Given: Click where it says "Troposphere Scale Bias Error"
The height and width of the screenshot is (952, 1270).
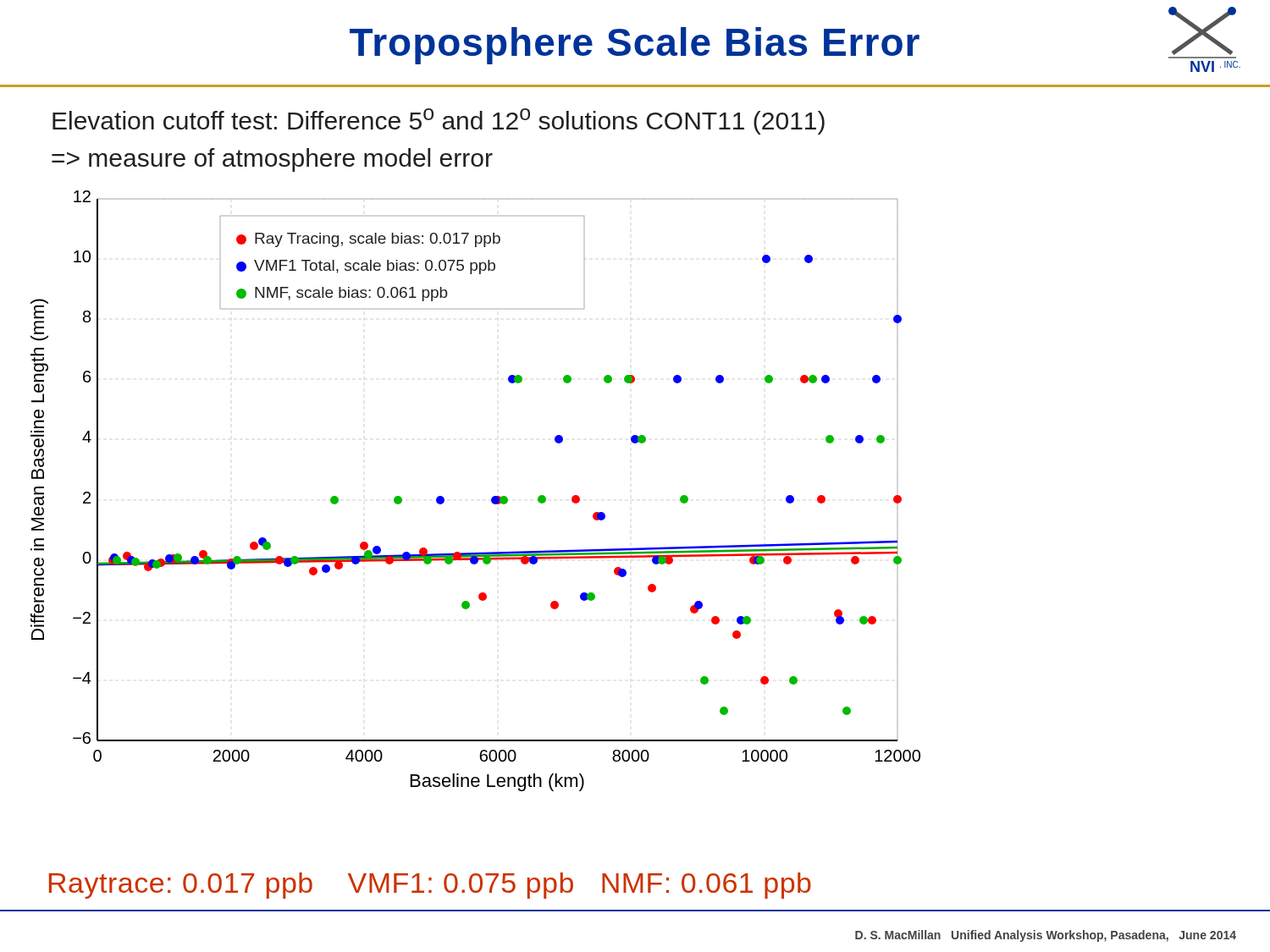Looking at the screenshot, I should [635, 42].
